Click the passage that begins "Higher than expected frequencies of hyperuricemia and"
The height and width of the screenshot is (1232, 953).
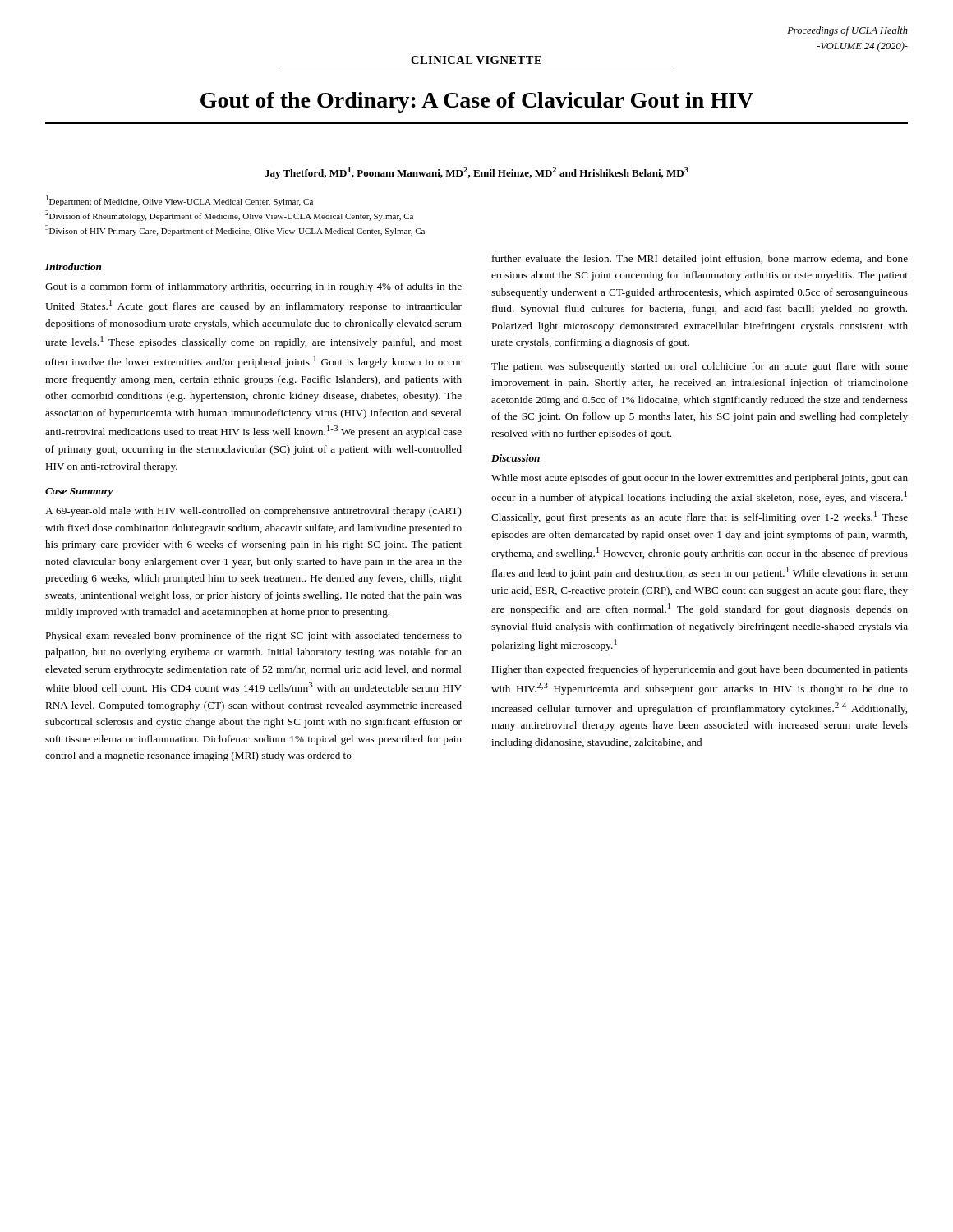point(700,706)
